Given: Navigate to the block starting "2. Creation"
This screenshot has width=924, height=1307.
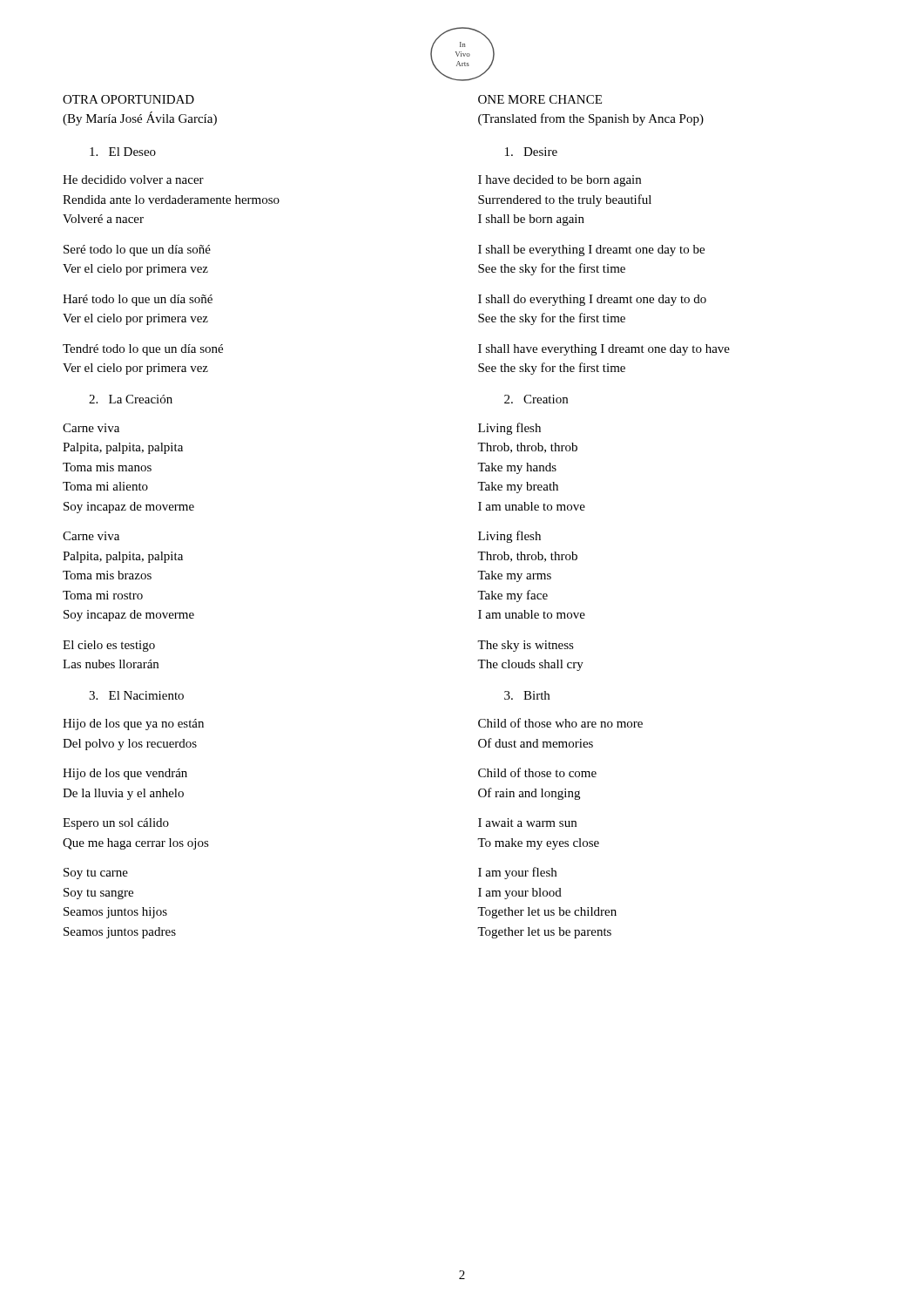Looking at the screenshot, I should (x=536, y=399).
